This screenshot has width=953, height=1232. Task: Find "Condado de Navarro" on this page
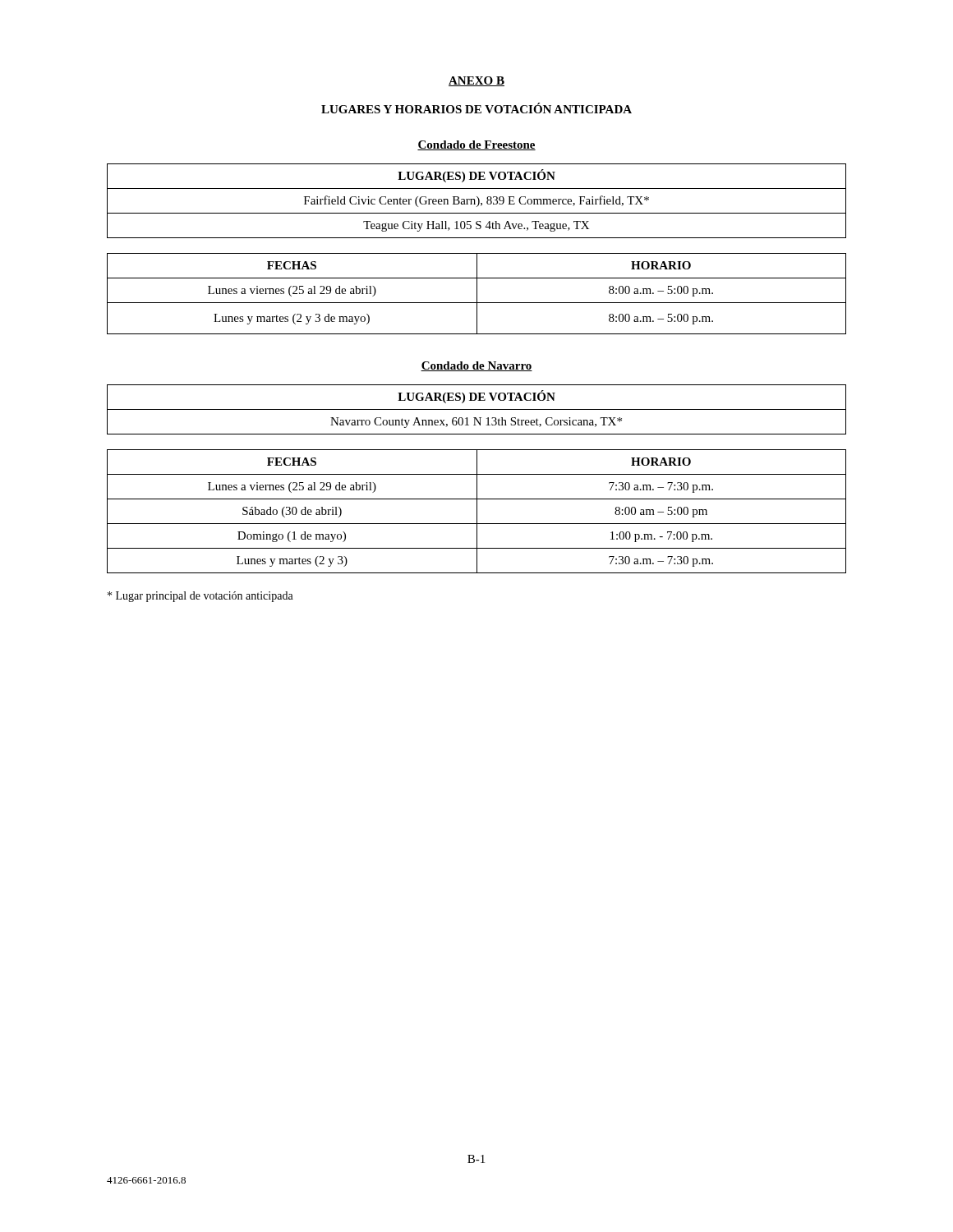pyautogui.click(x=476, y=365)
